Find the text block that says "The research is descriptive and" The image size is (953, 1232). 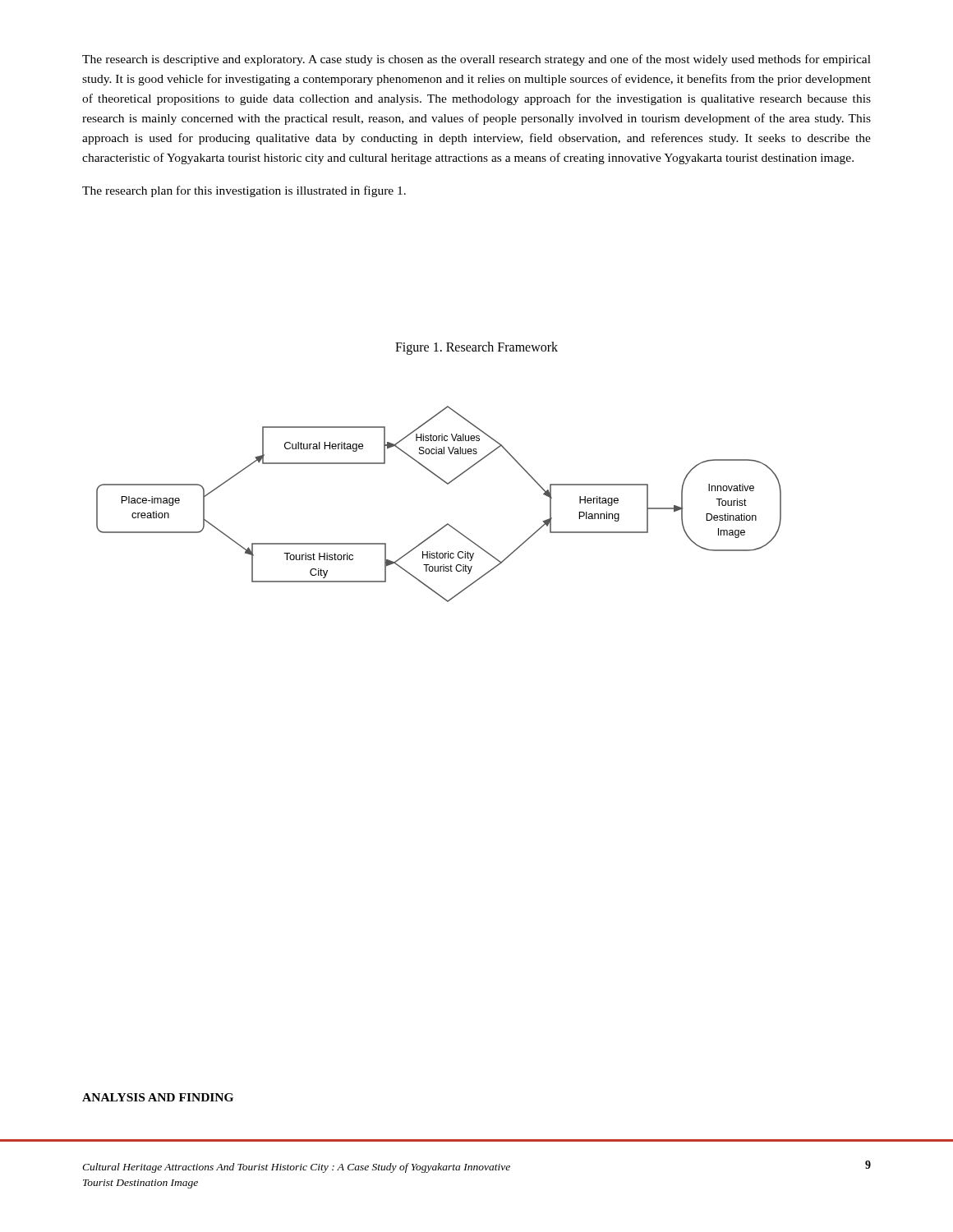coord(476,108)
